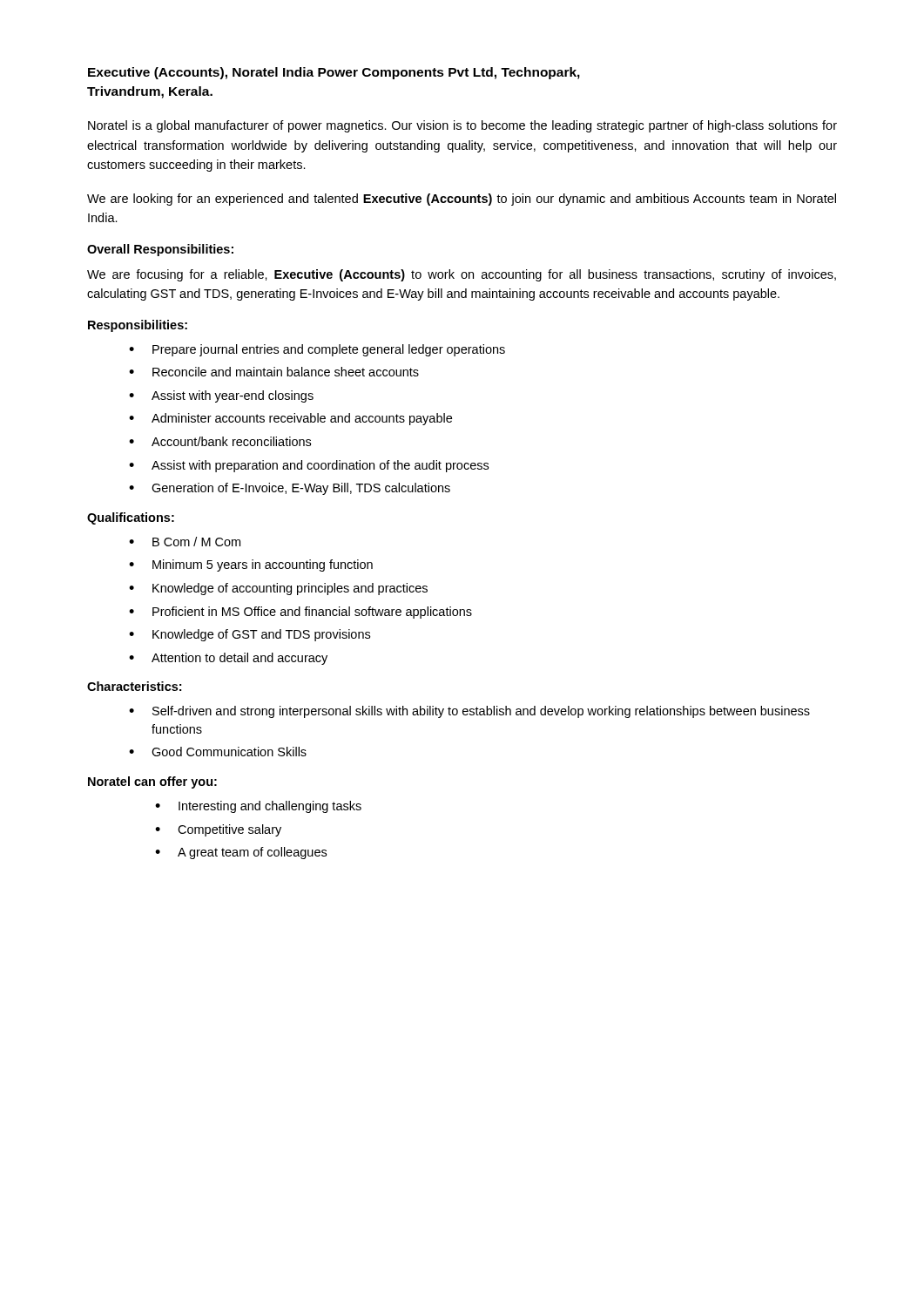Viewport: 924px width, 1307px height.
Task: Select the text block with the text "Noratel is a global manufacturer of power"
Action: pyautogui.click(x=462, y=145)
